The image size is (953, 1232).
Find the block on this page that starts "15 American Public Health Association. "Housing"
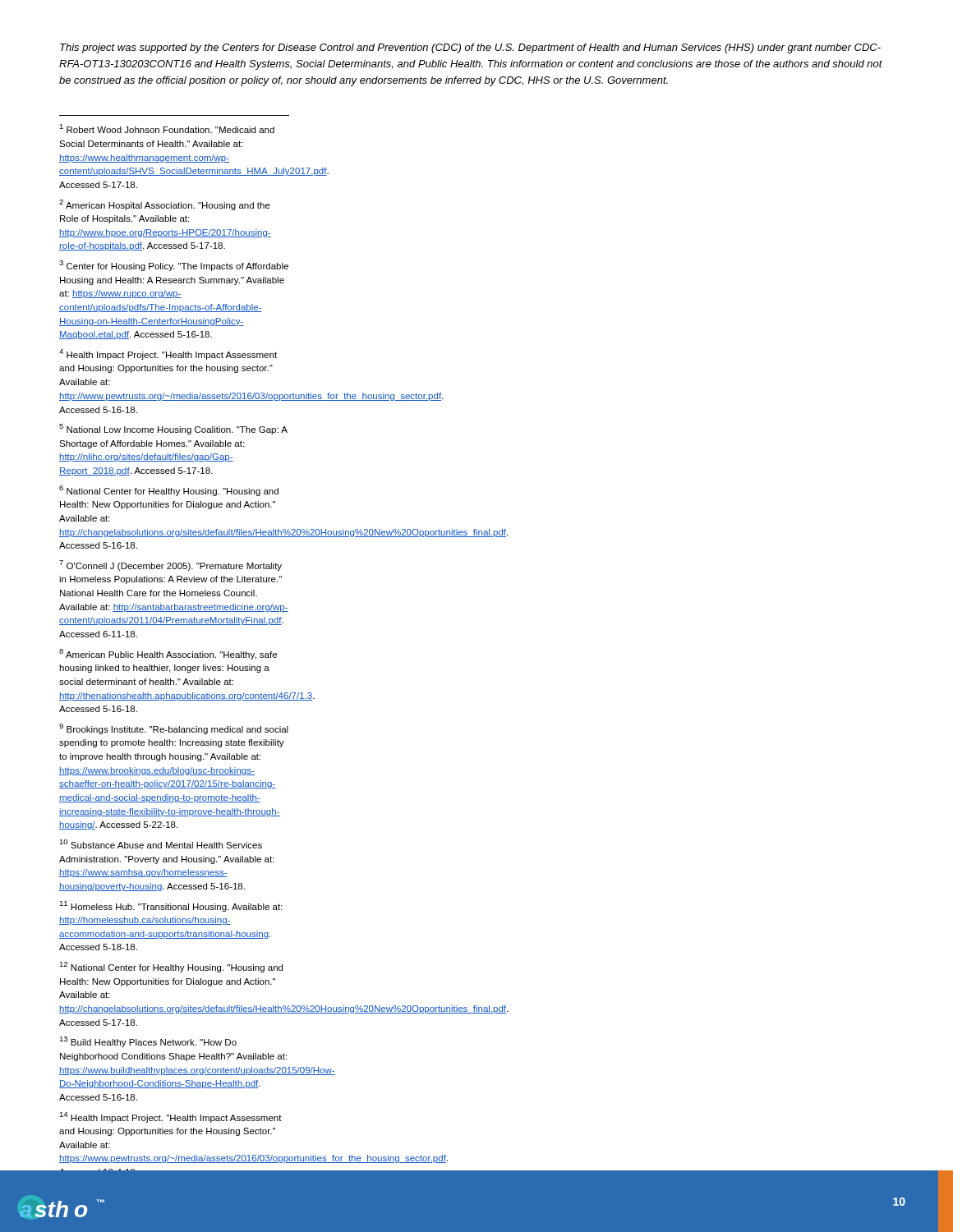click(x=82, y=1208)
